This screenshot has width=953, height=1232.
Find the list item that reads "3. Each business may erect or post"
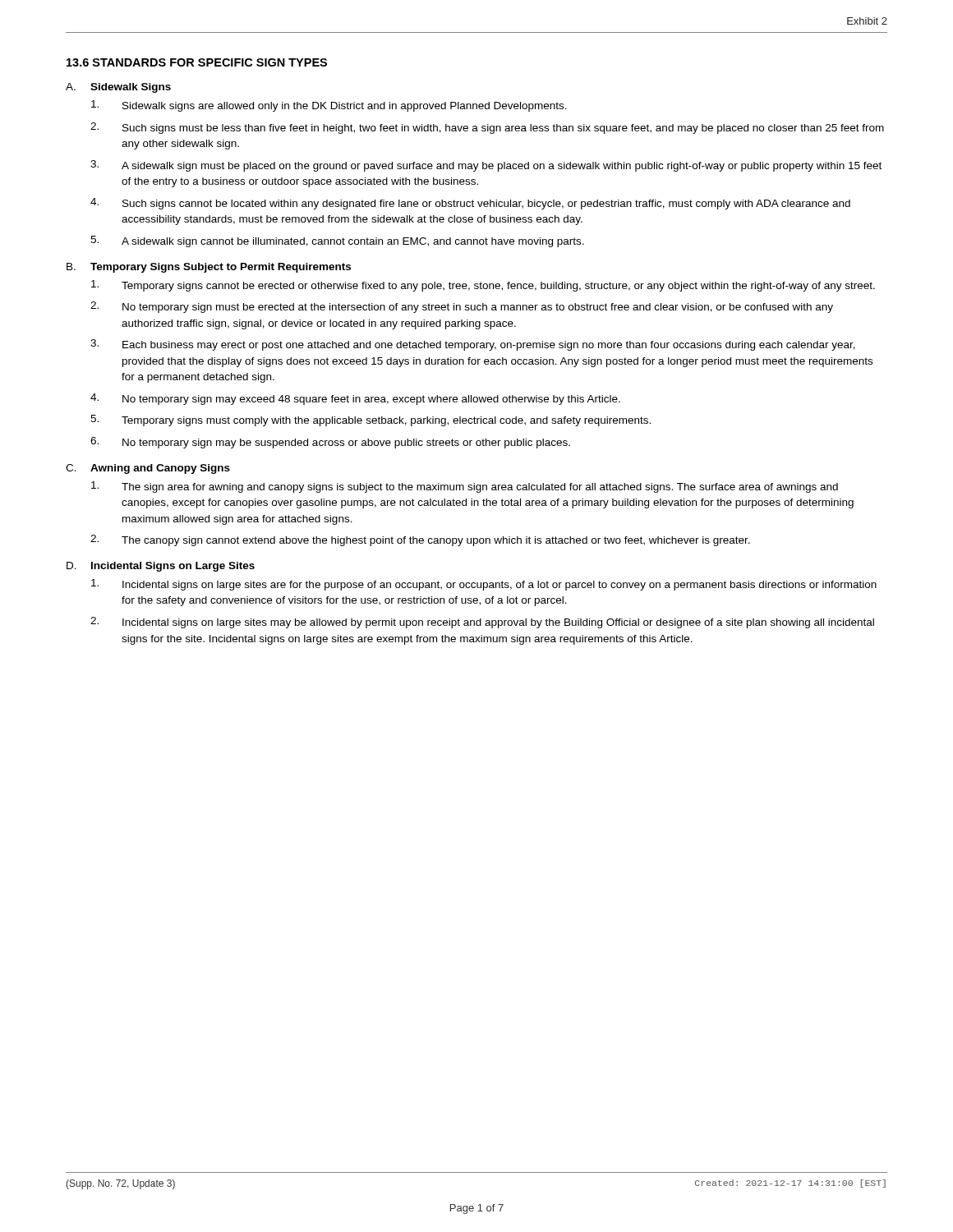(489, 361)
